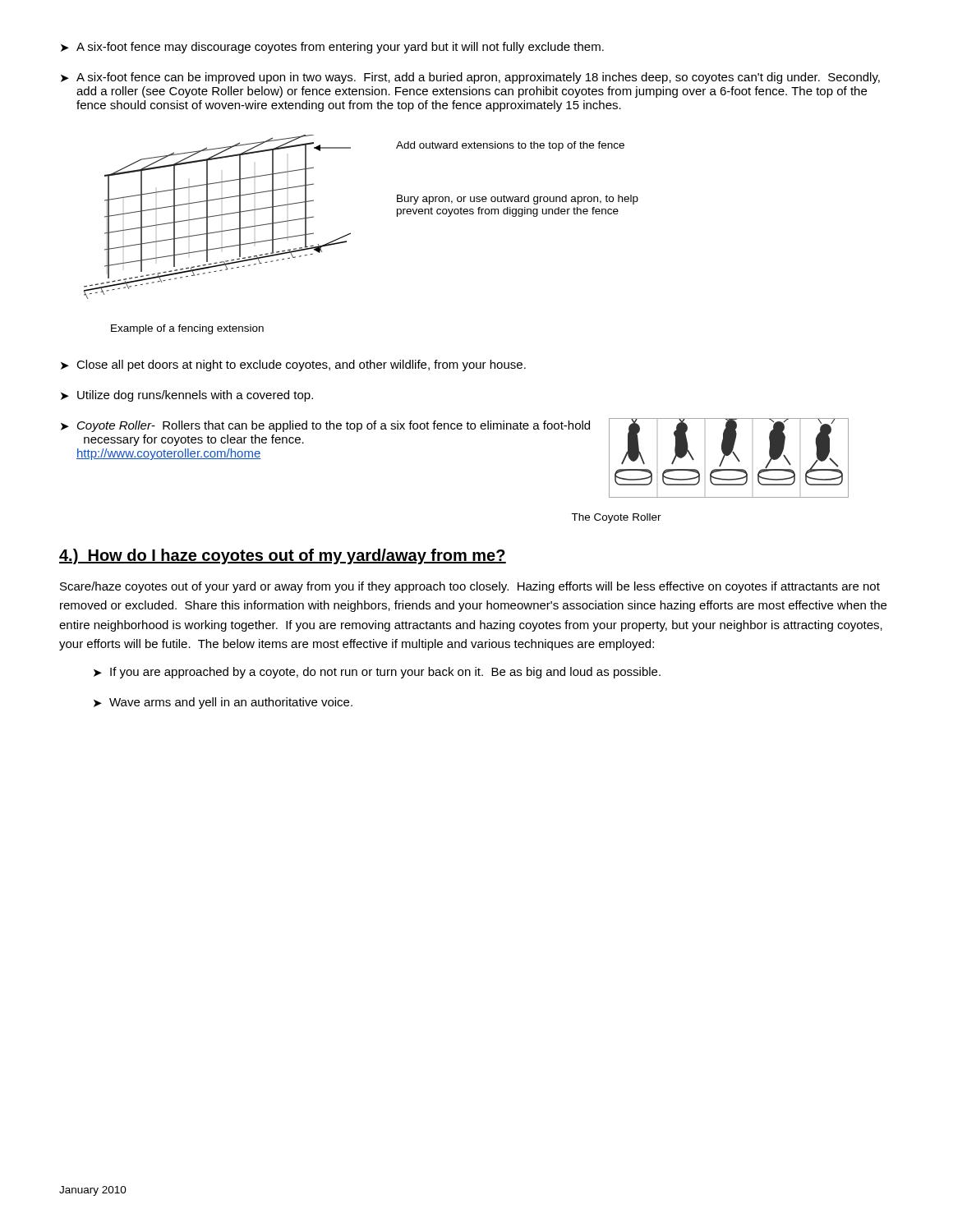Click where it says "The Coyote Roller"

tap(616, 517)
